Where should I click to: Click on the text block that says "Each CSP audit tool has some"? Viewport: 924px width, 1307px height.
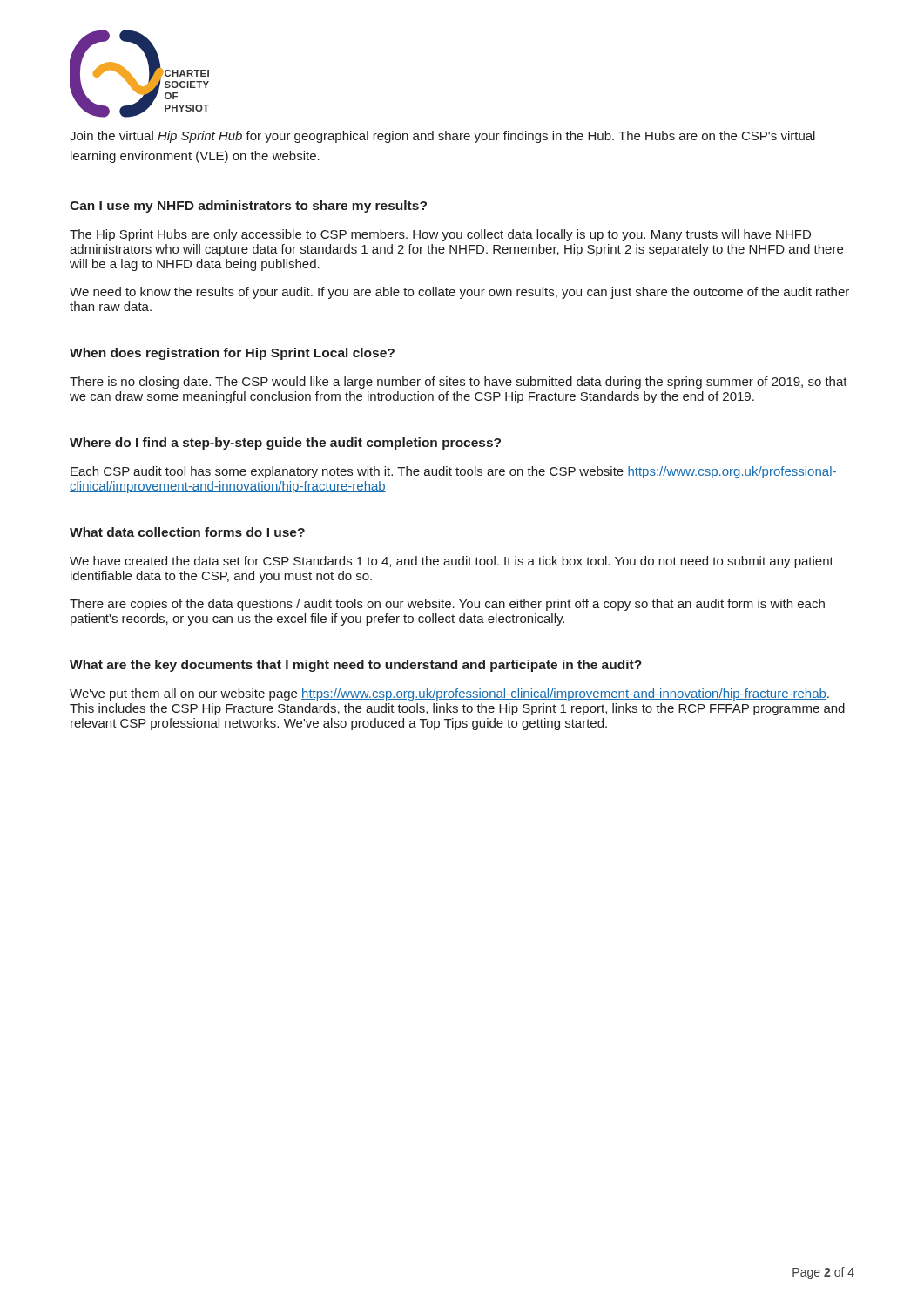coord(462,478)
